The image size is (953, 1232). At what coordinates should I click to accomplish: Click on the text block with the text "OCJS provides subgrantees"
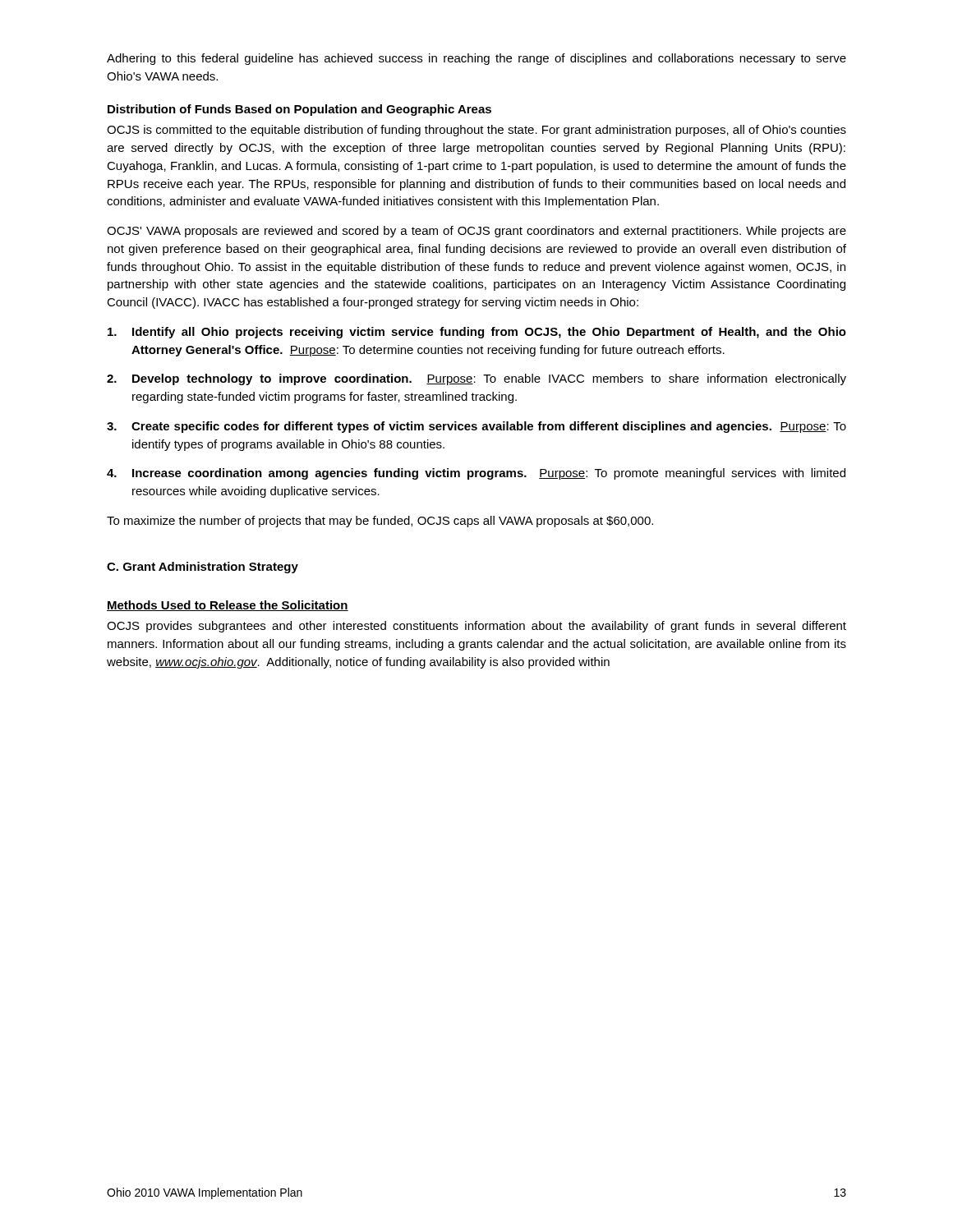(x=476, y=644)
